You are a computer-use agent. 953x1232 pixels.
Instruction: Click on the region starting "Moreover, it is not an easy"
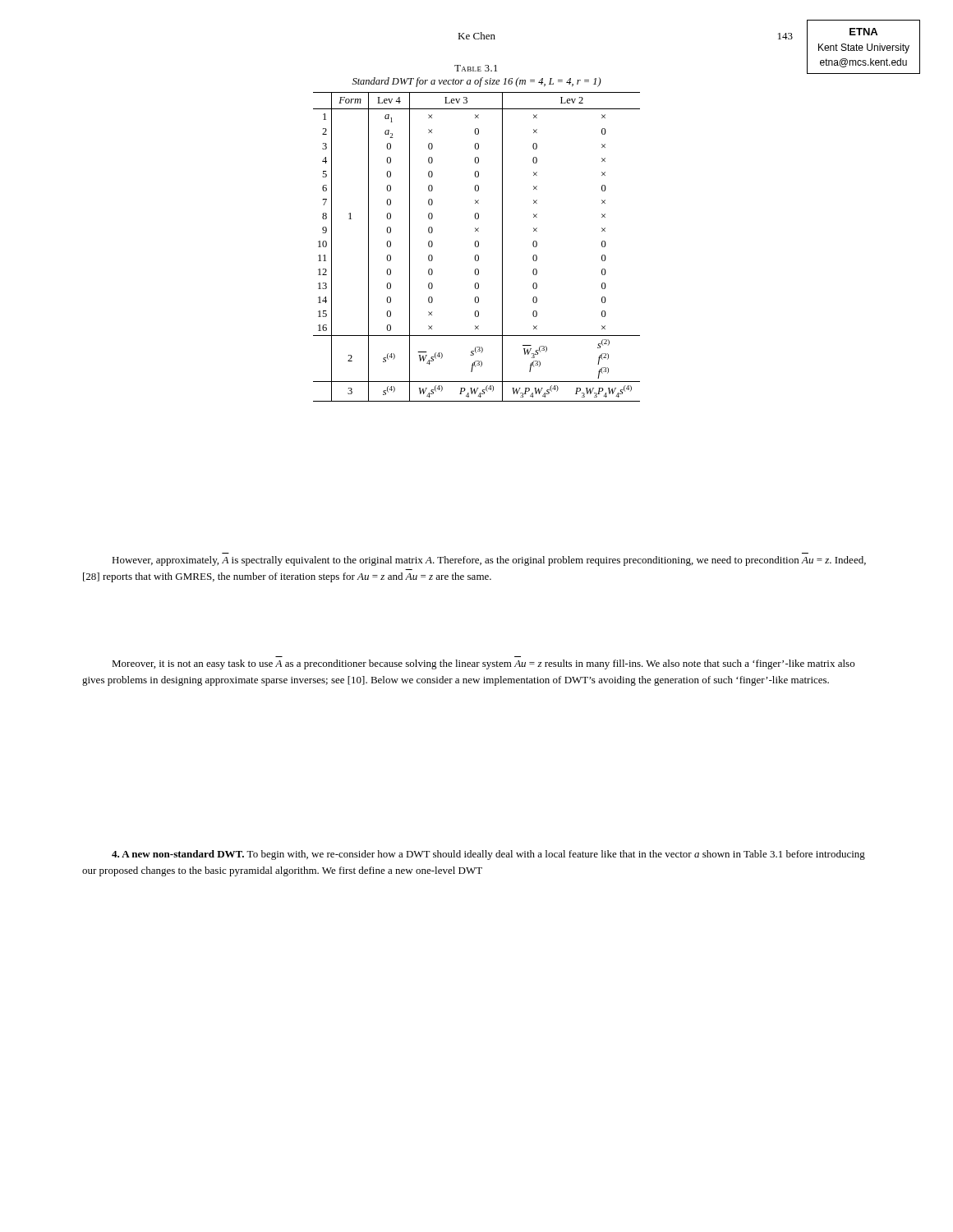coord(469,672)
